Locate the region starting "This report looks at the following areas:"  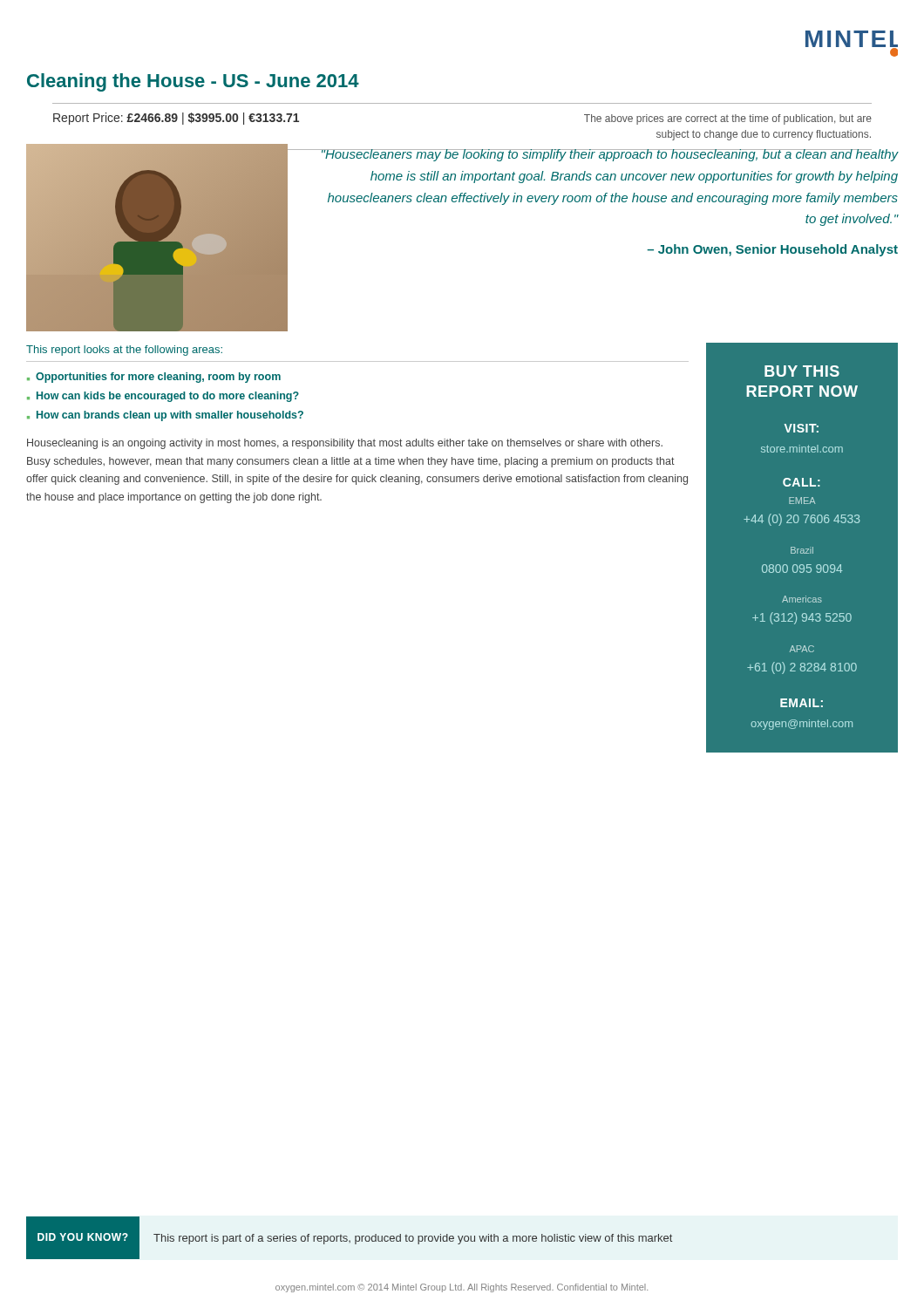(x=125, y=349)
